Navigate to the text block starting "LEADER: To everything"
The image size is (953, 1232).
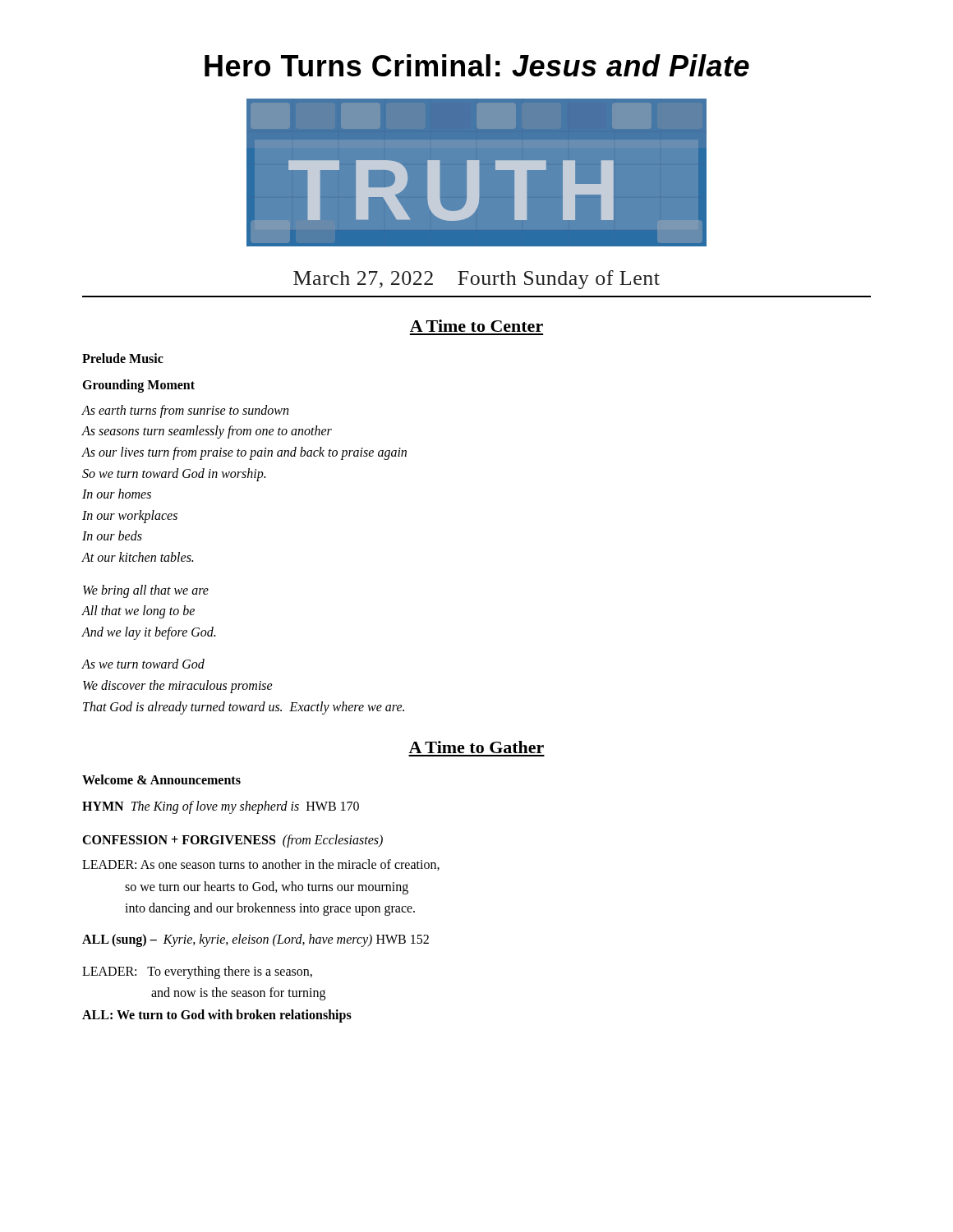click(x=217, y=993)
